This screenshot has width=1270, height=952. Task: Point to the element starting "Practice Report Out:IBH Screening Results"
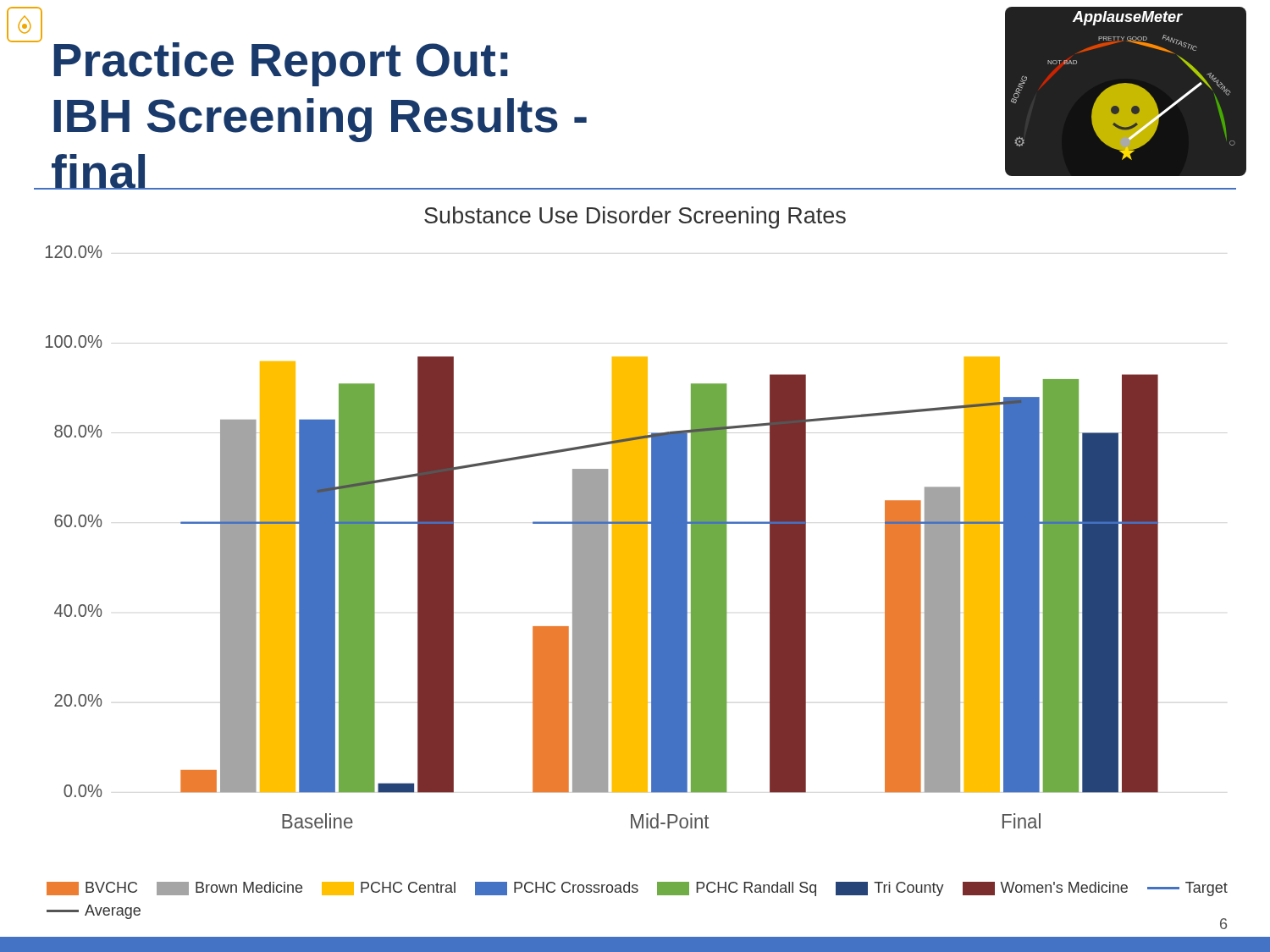pyautogui.click(x=360, y=116)
